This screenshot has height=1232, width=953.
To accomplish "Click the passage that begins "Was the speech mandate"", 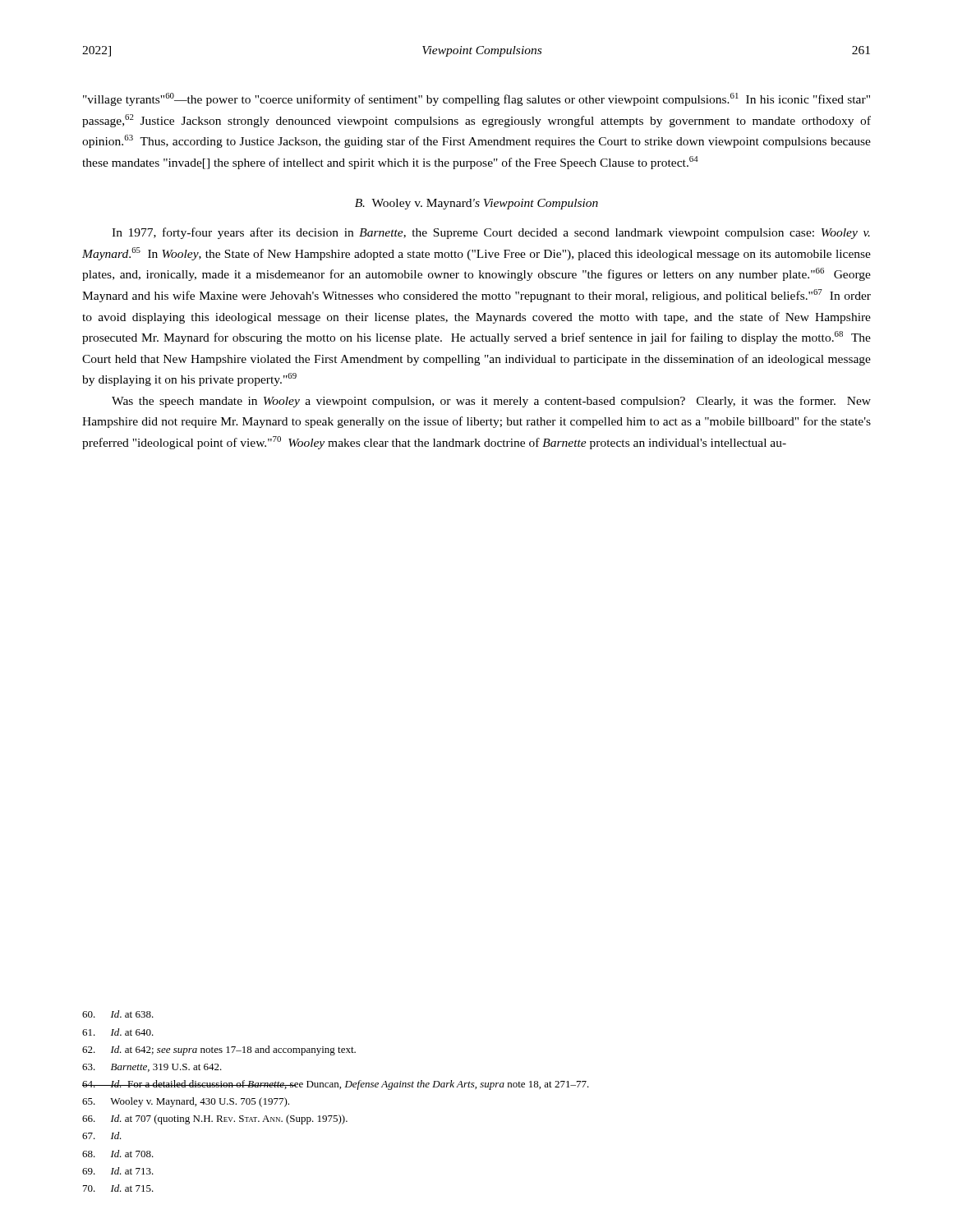I will coord(476,421).
